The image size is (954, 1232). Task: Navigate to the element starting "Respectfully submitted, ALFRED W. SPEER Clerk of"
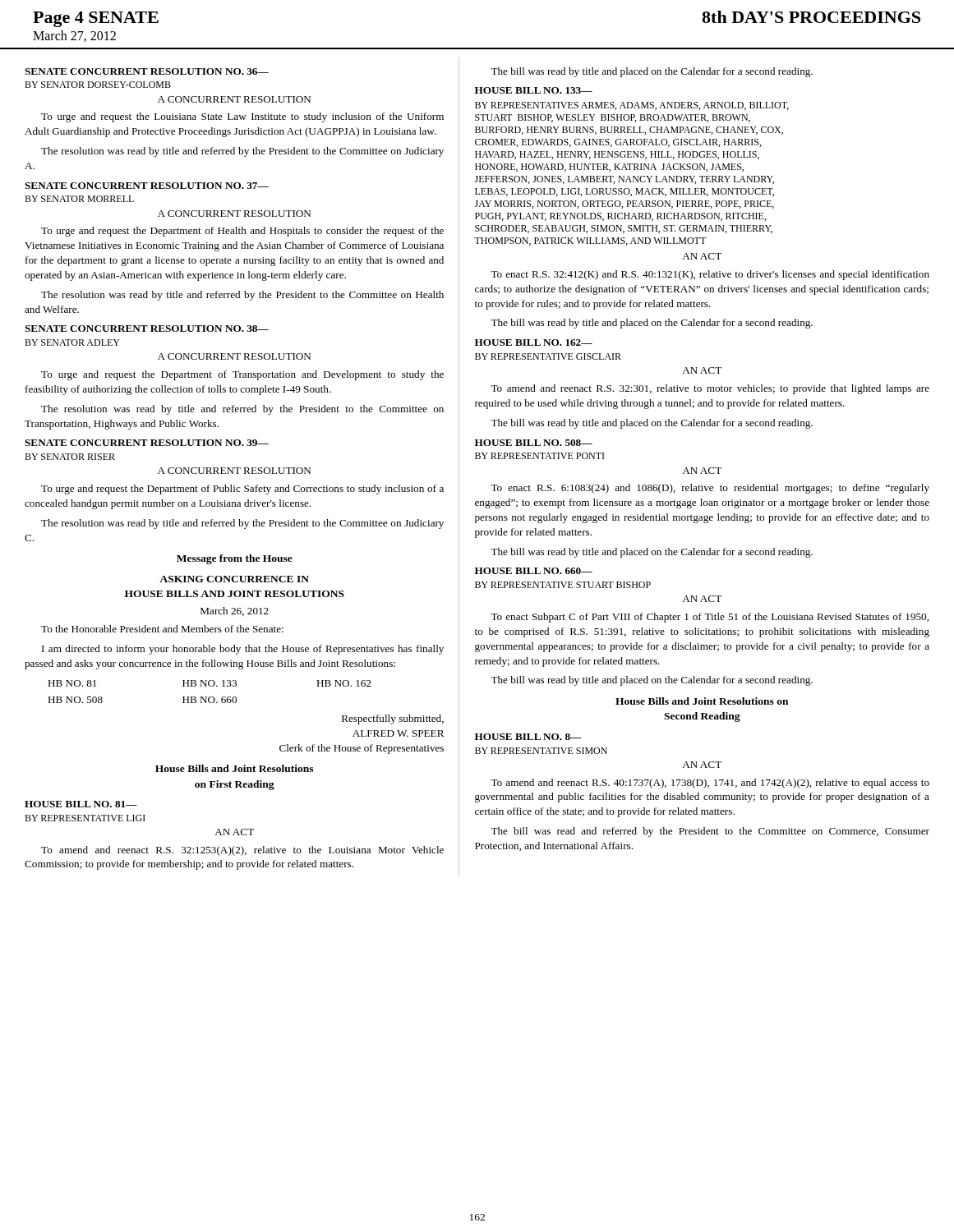393,719
